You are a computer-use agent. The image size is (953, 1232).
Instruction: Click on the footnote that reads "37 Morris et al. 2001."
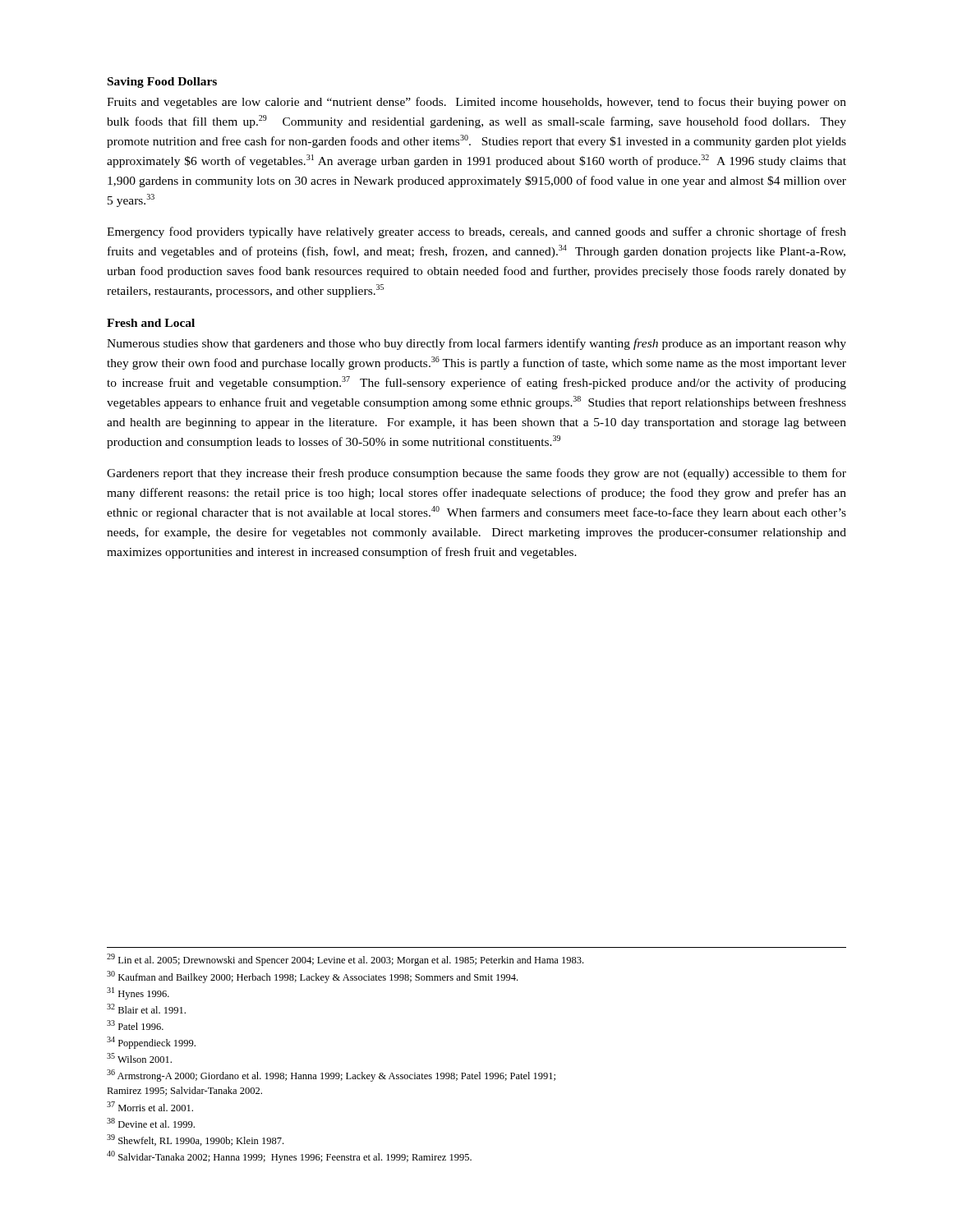coord(150,1107)
